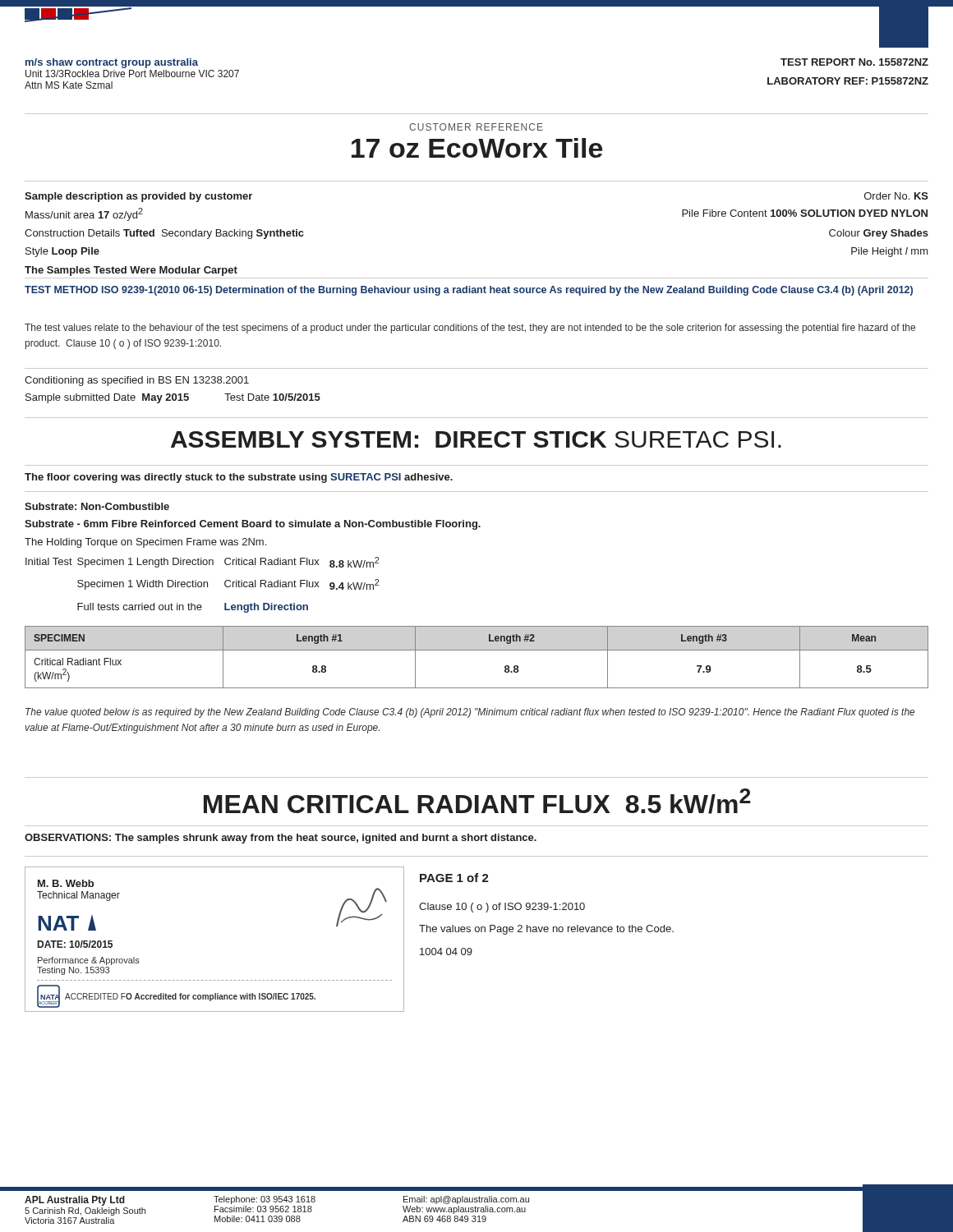This screenshot has height=1232, width=953.
Task: Select the section header containing "TEST METHOD ISO 9239-1(2010 06-15) Determination of the"
Action: point(469,290)
